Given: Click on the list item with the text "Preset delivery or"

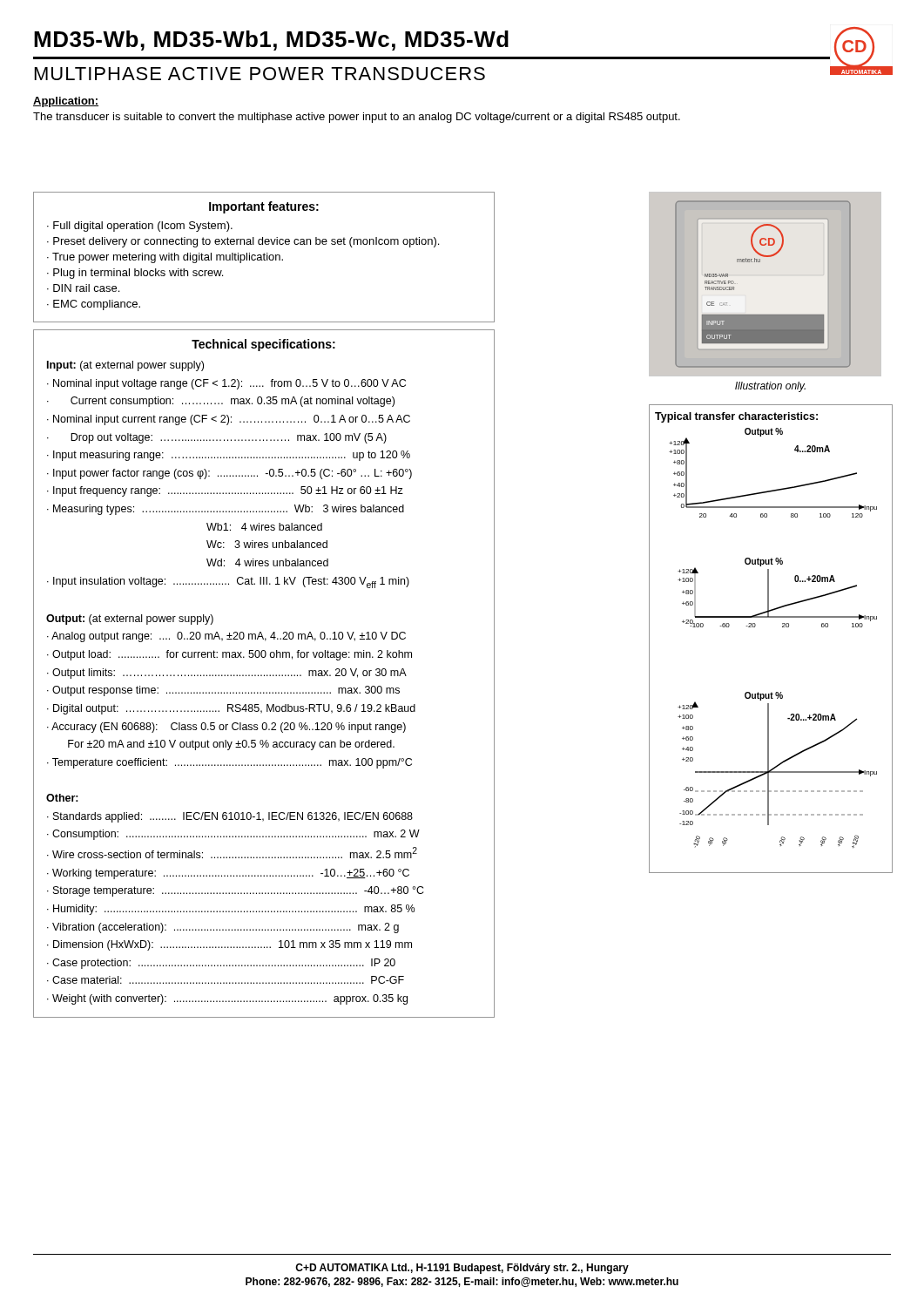Looking at the screenshot, I should (246, 241).
